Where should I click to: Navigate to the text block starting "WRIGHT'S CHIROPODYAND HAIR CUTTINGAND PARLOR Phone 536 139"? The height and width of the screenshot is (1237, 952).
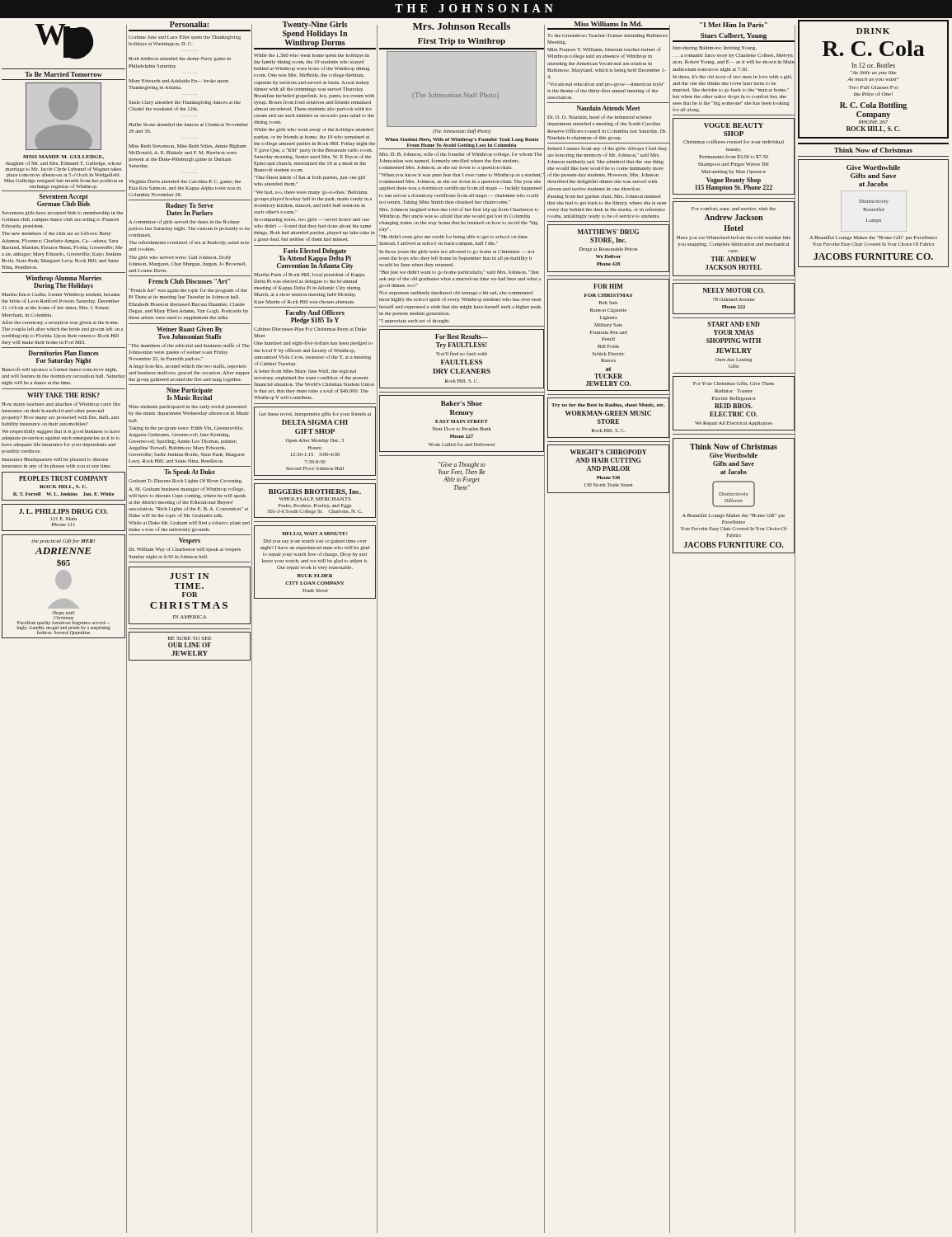[608, 469]
